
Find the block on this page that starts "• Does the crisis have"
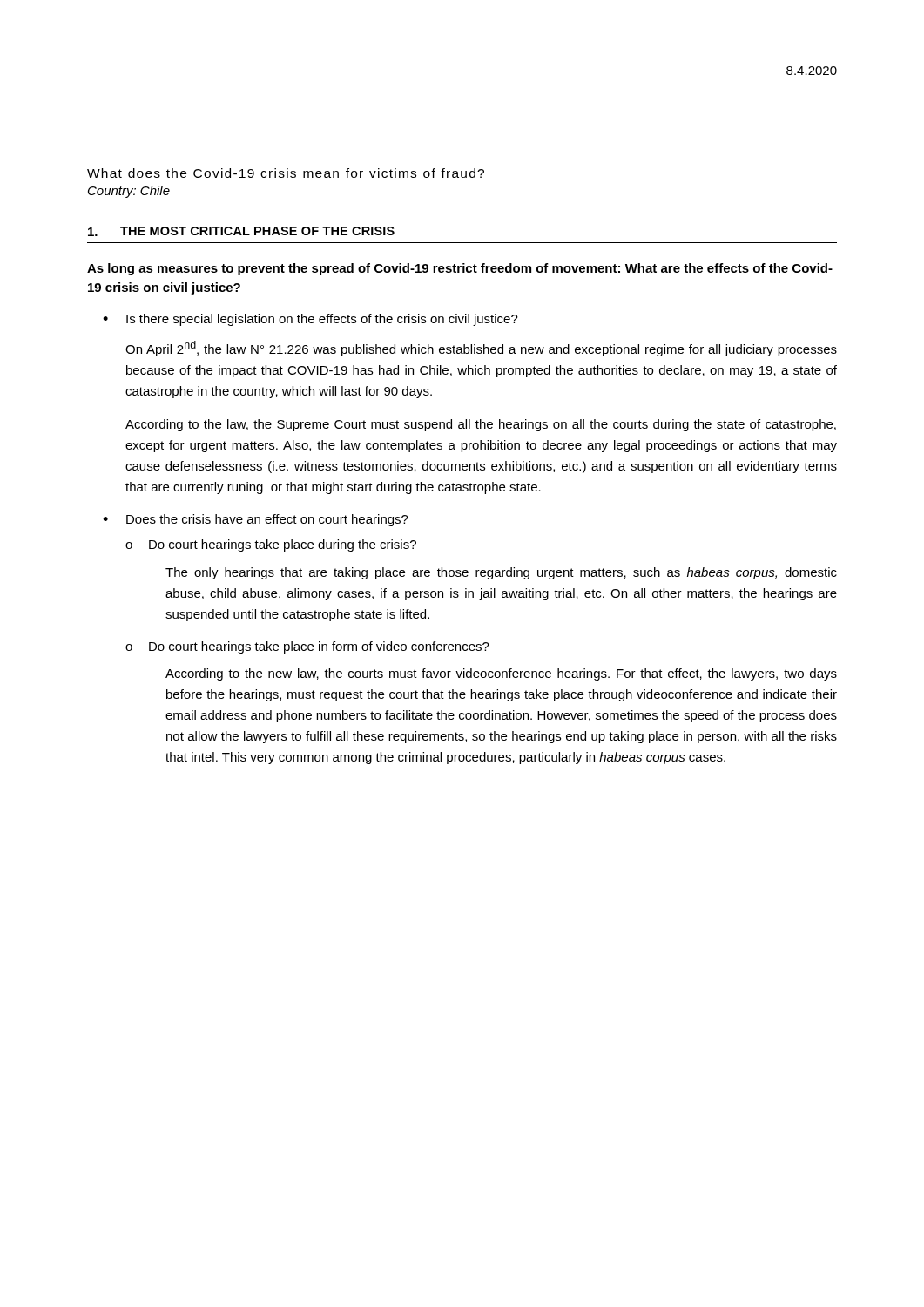[256, 520]
